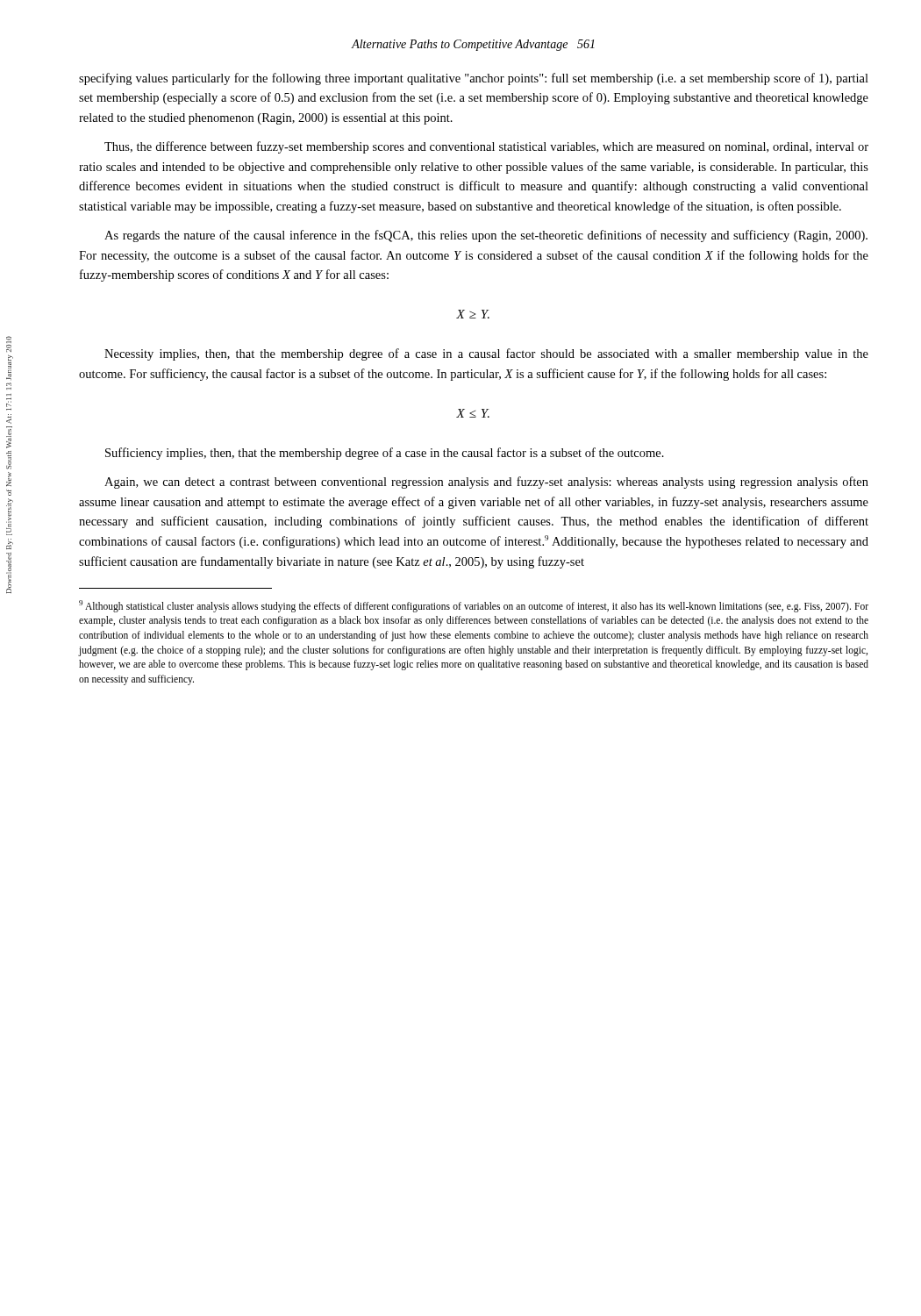Locate the text block with the text "specifying values particularly for the following three important"
921x1316 pixels.
tap(474, 98)
